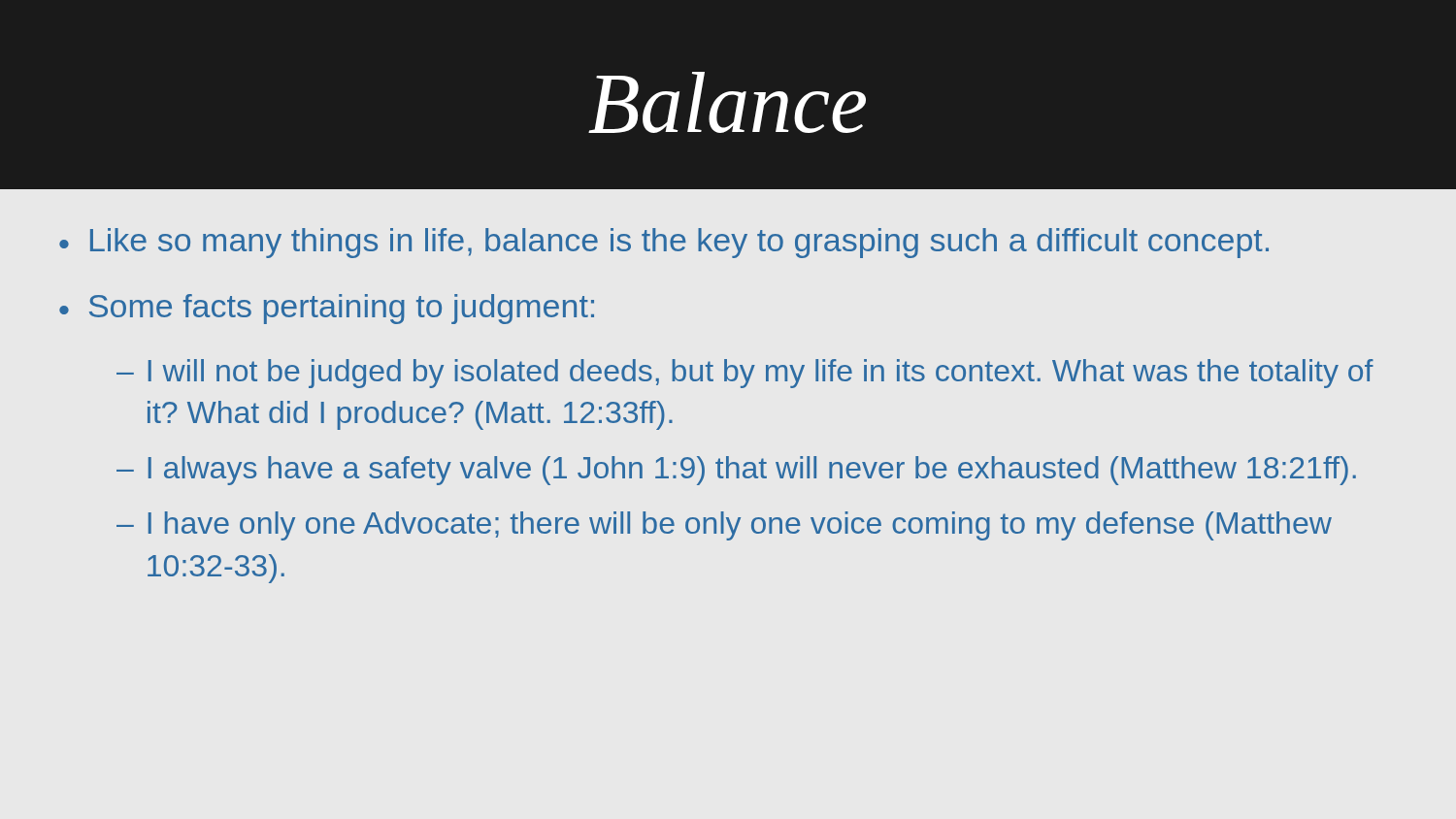Find the list item containing "– I have only one"
Viewport: 1456px width, 819px height.
[x=757, y=545]
